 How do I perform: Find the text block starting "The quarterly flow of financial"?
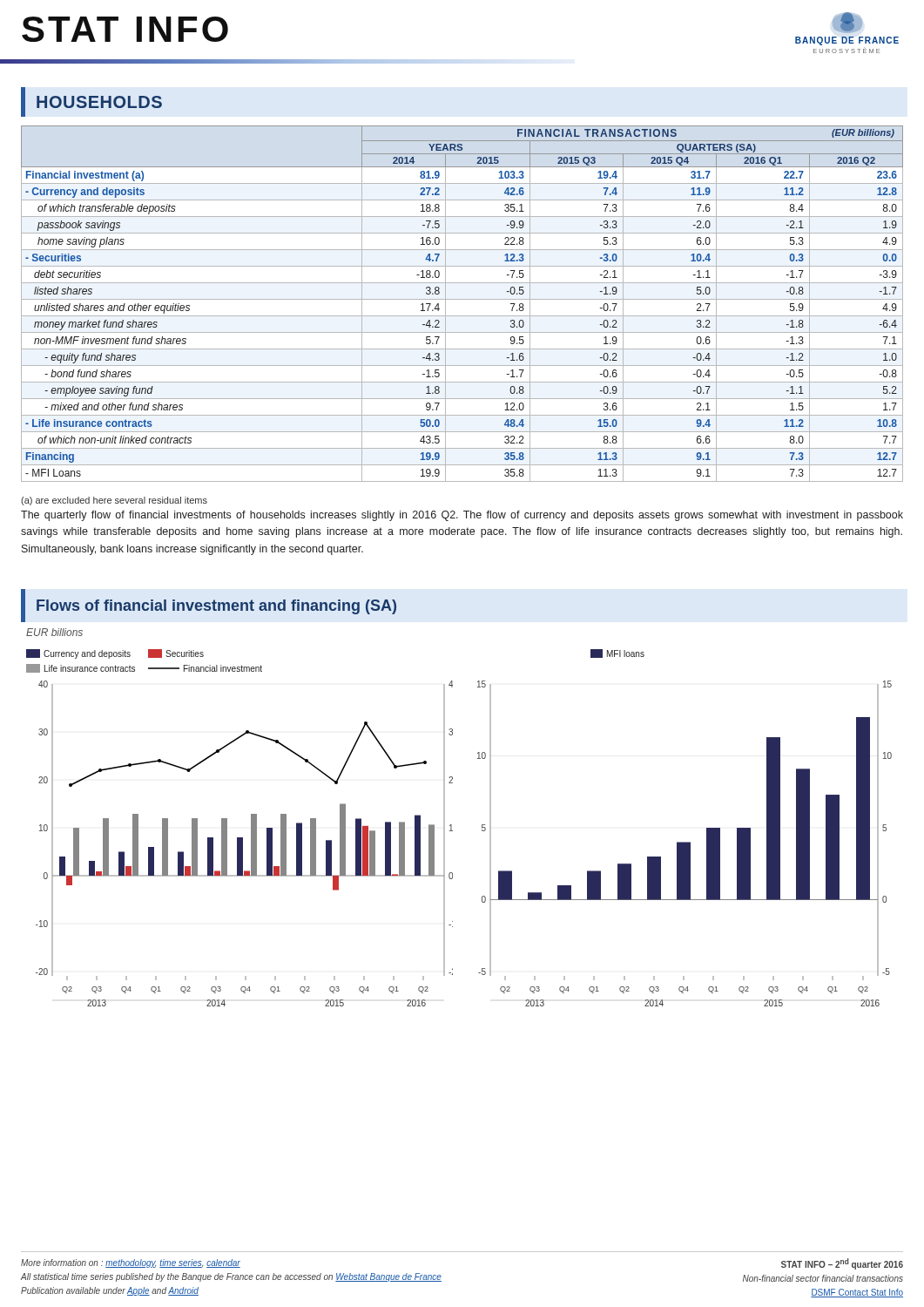(x=462, y=532)
